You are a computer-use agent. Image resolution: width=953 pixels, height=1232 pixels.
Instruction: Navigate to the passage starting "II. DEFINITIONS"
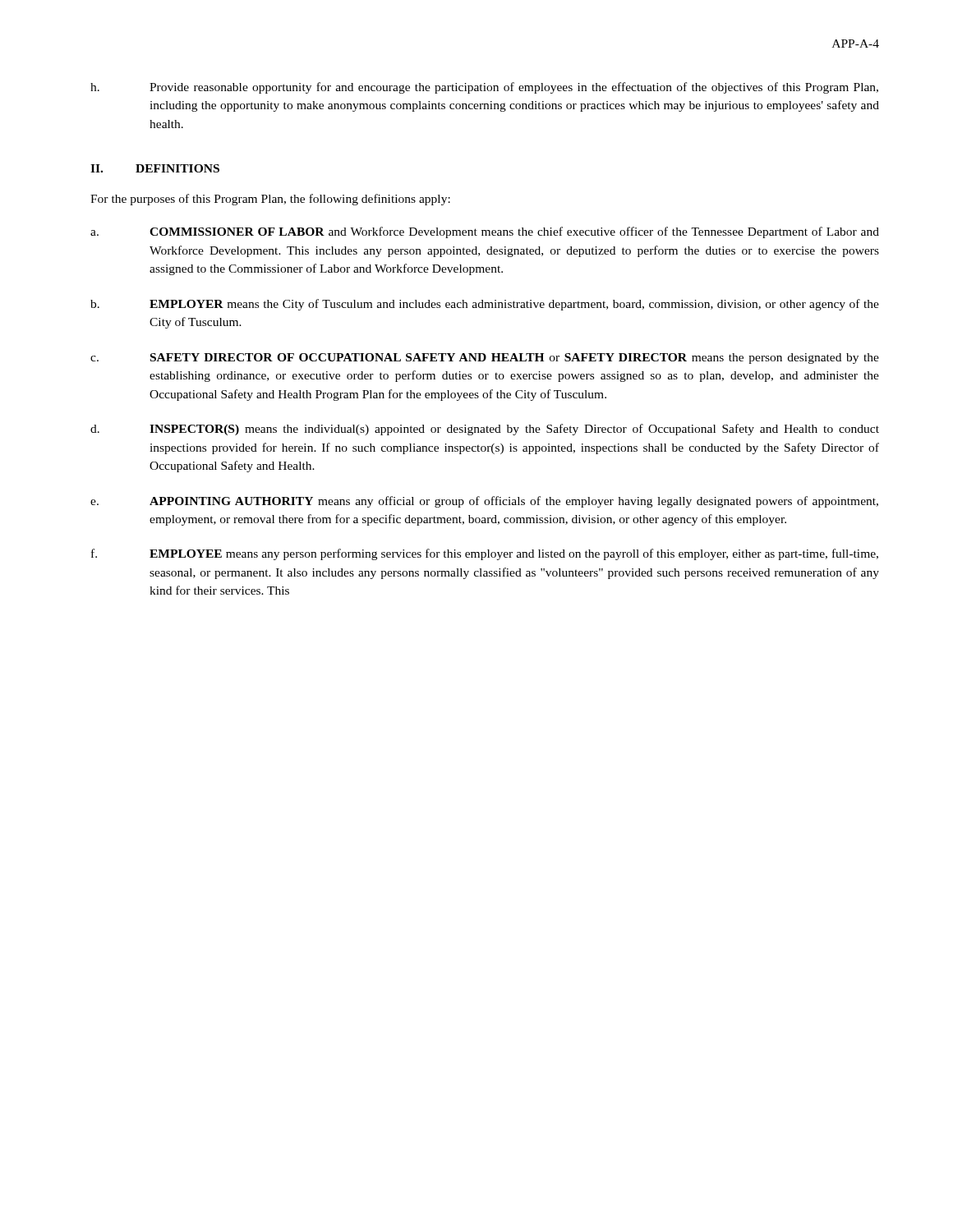point(155,169)
